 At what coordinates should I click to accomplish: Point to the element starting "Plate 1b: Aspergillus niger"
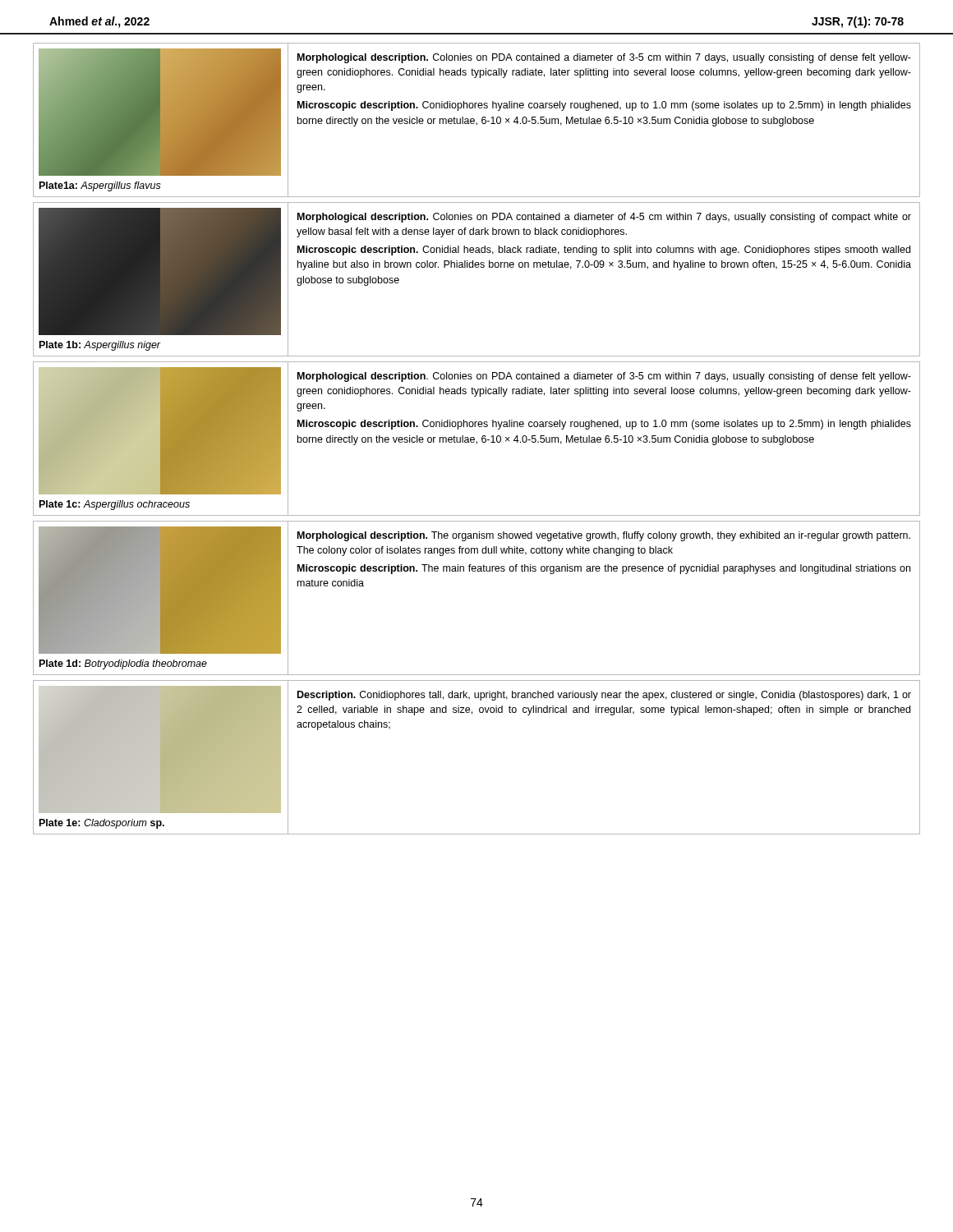[99, 345]
